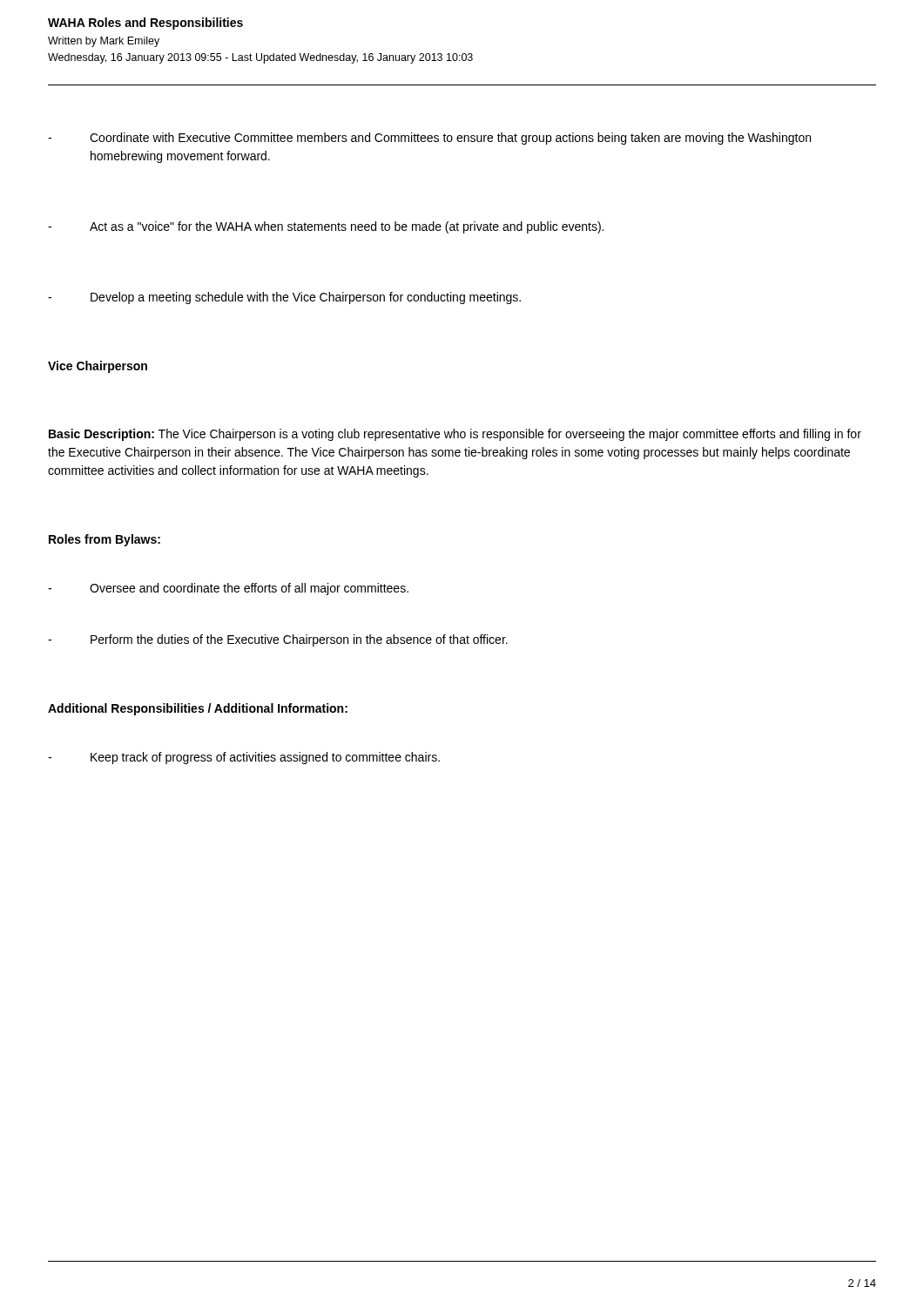The width and height of the screenshot is (924, 1307).
Task: Point to the block beginning "- Develop a meeting schedule with the Vice"
Action: pos(285,298)
